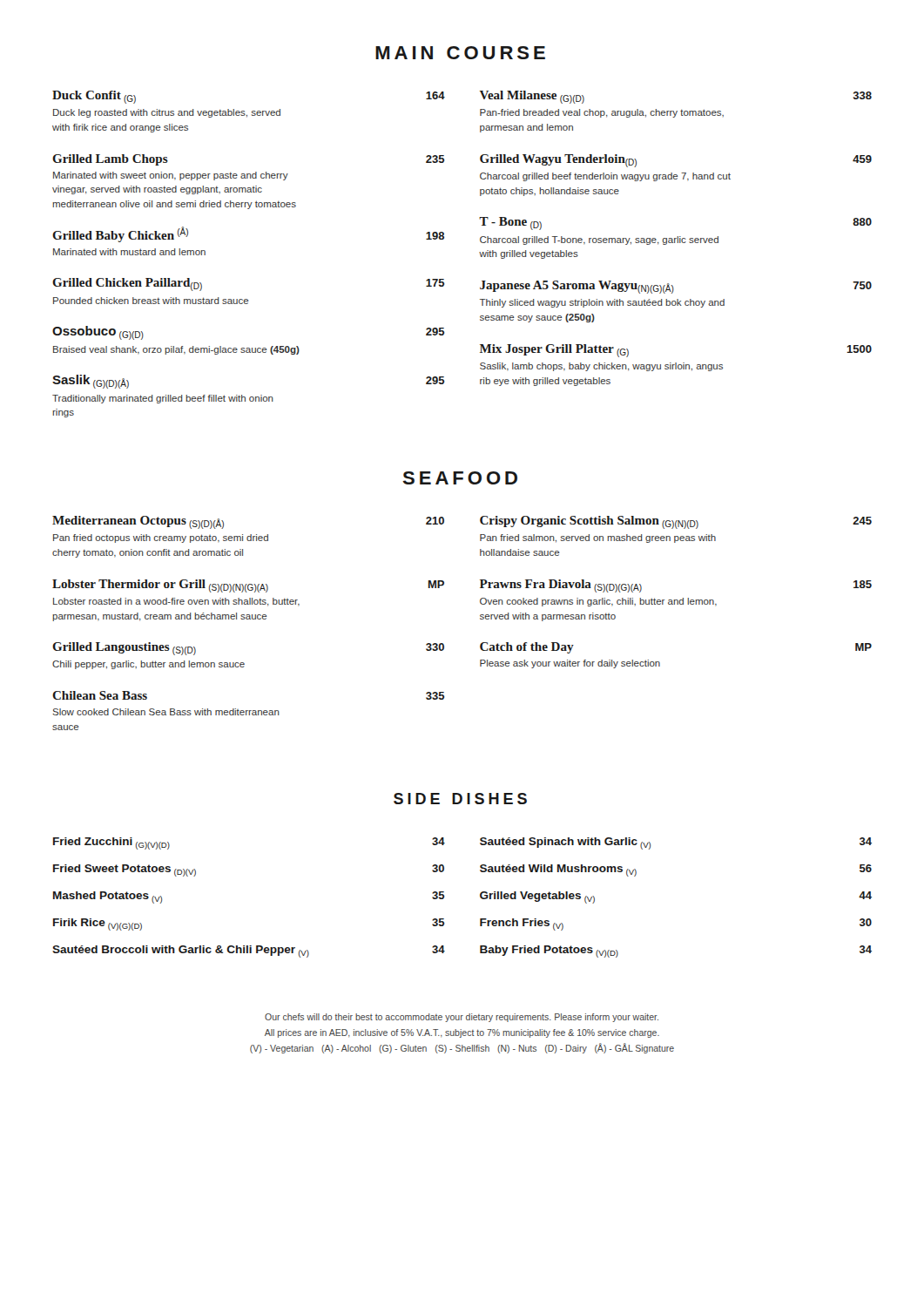This screenshot has width=924, height=1307.
Task: Find the list item with the text "Fried Zucchini (G)(V)(D) 34"
Action: click(108, 844)
